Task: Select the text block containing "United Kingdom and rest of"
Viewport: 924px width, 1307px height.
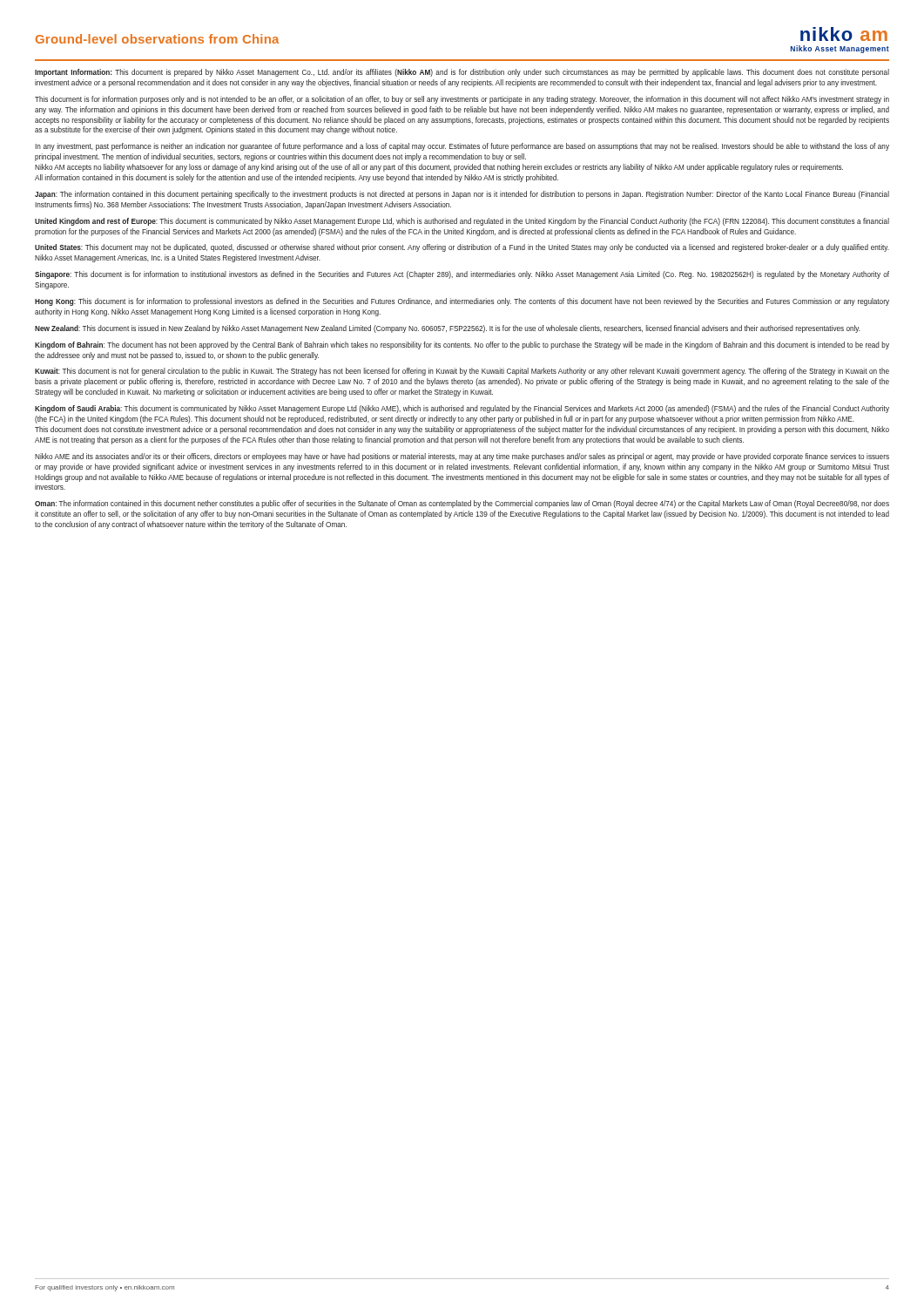Action: tap(462, 227)
